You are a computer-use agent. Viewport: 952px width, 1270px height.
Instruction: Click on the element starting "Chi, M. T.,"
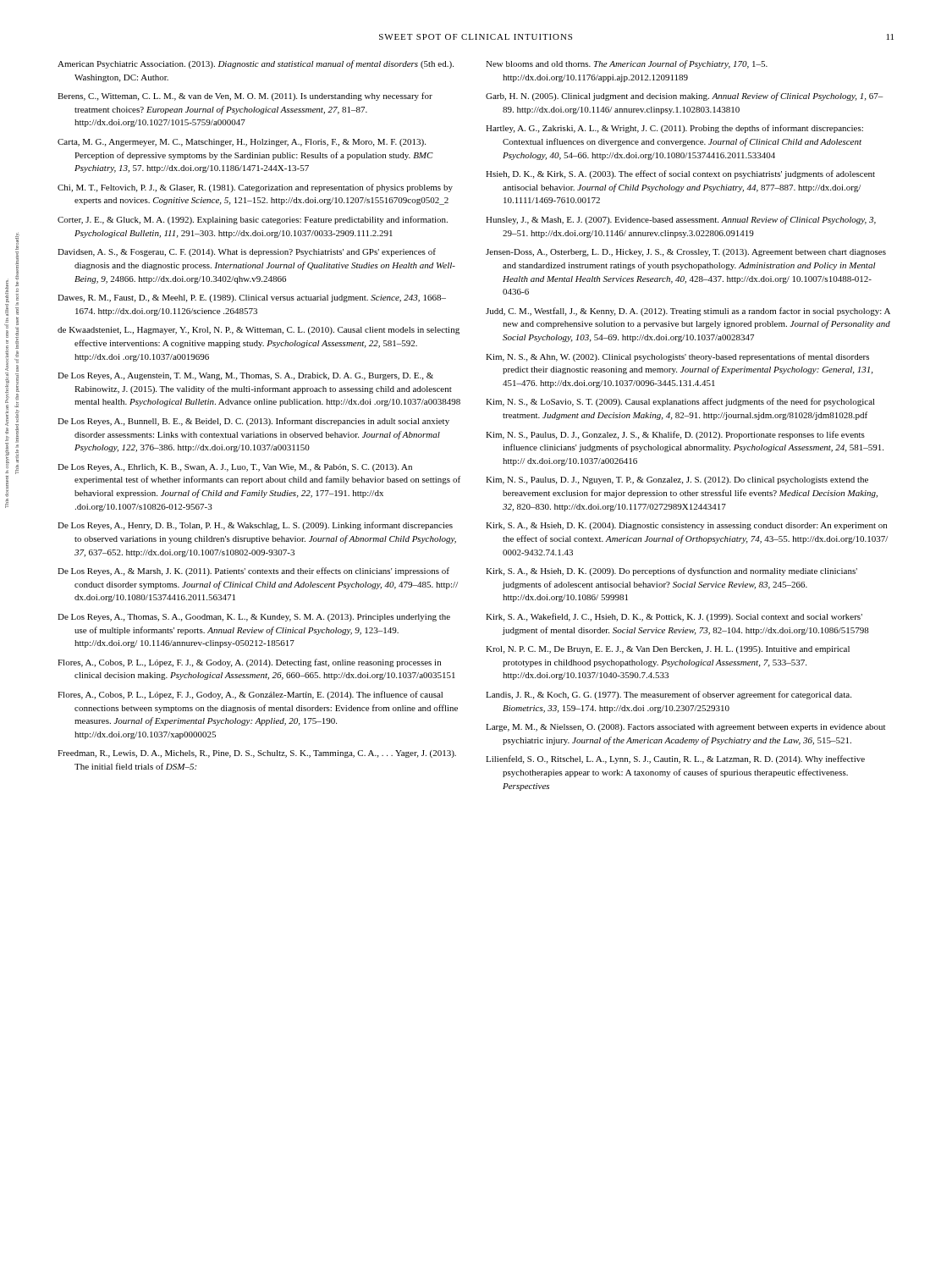coord(255,194)
